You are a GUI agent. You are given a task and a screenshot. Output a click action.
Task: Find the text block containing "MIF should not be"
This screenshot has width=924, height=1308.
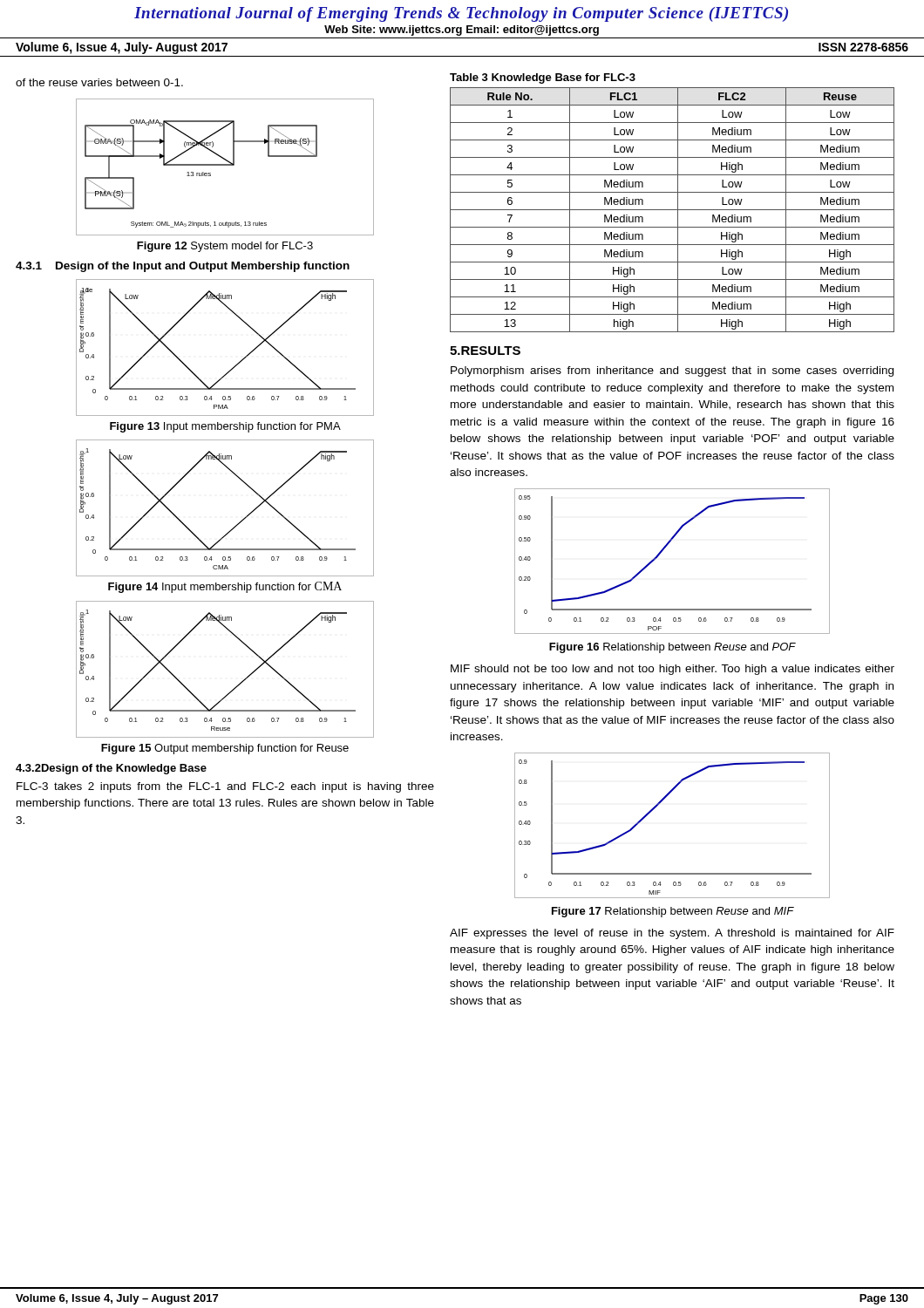click(x=672, y=703)
